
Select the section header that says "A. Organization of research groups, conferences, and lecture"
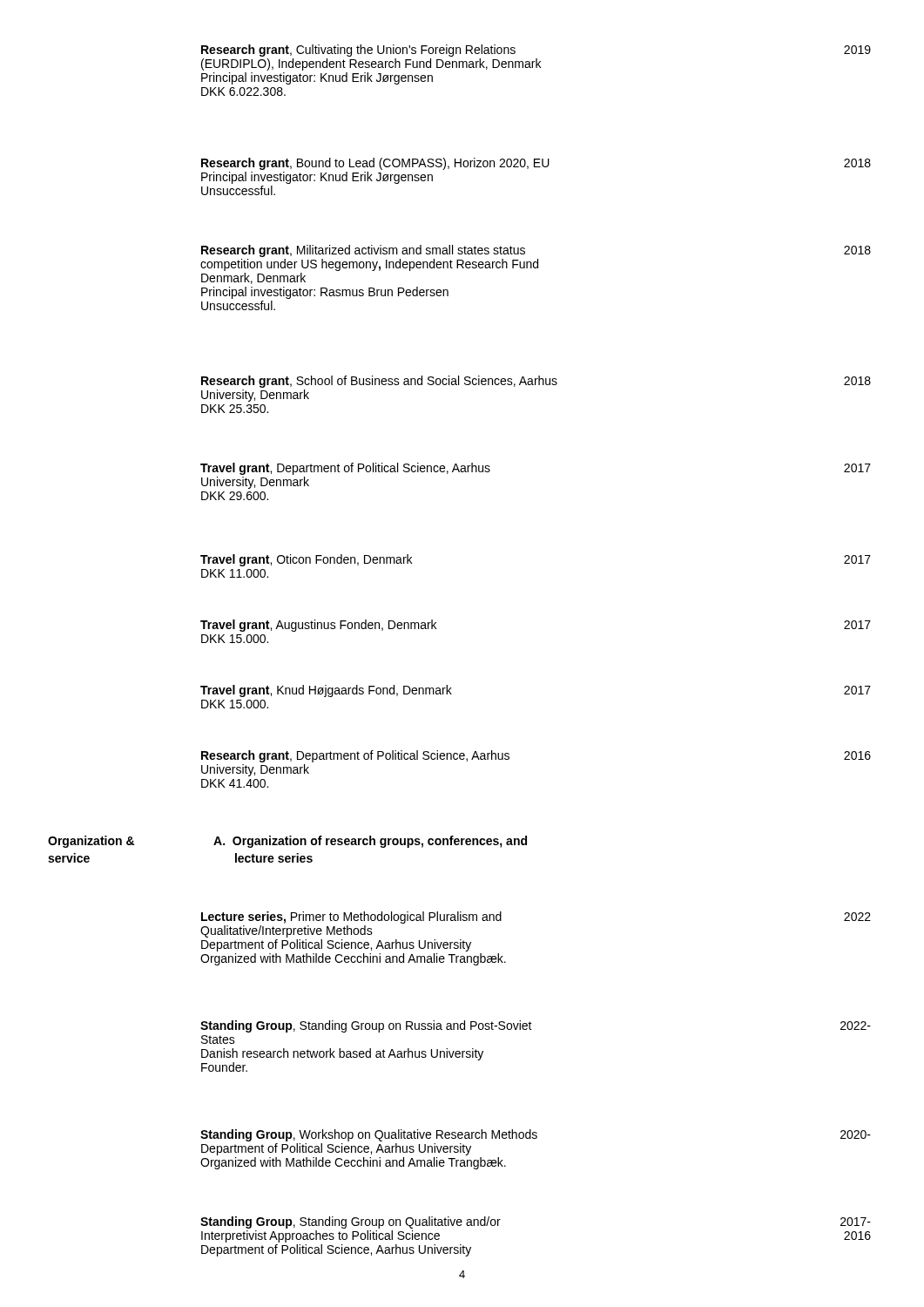(x=364, y=850)
